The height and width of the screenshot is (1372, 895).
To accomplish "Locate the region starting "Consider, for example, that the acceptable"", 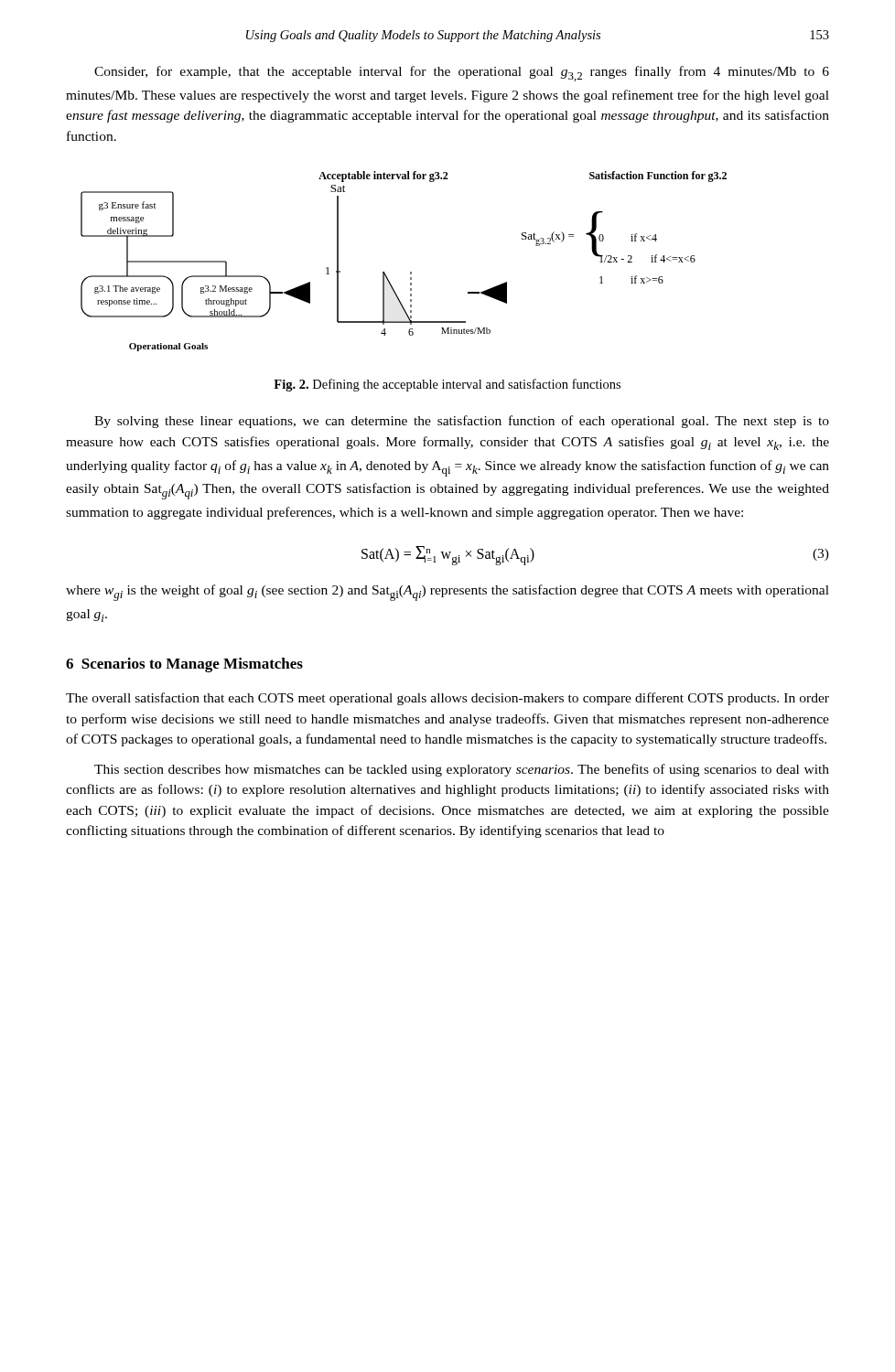I will [x=448, y=104].
